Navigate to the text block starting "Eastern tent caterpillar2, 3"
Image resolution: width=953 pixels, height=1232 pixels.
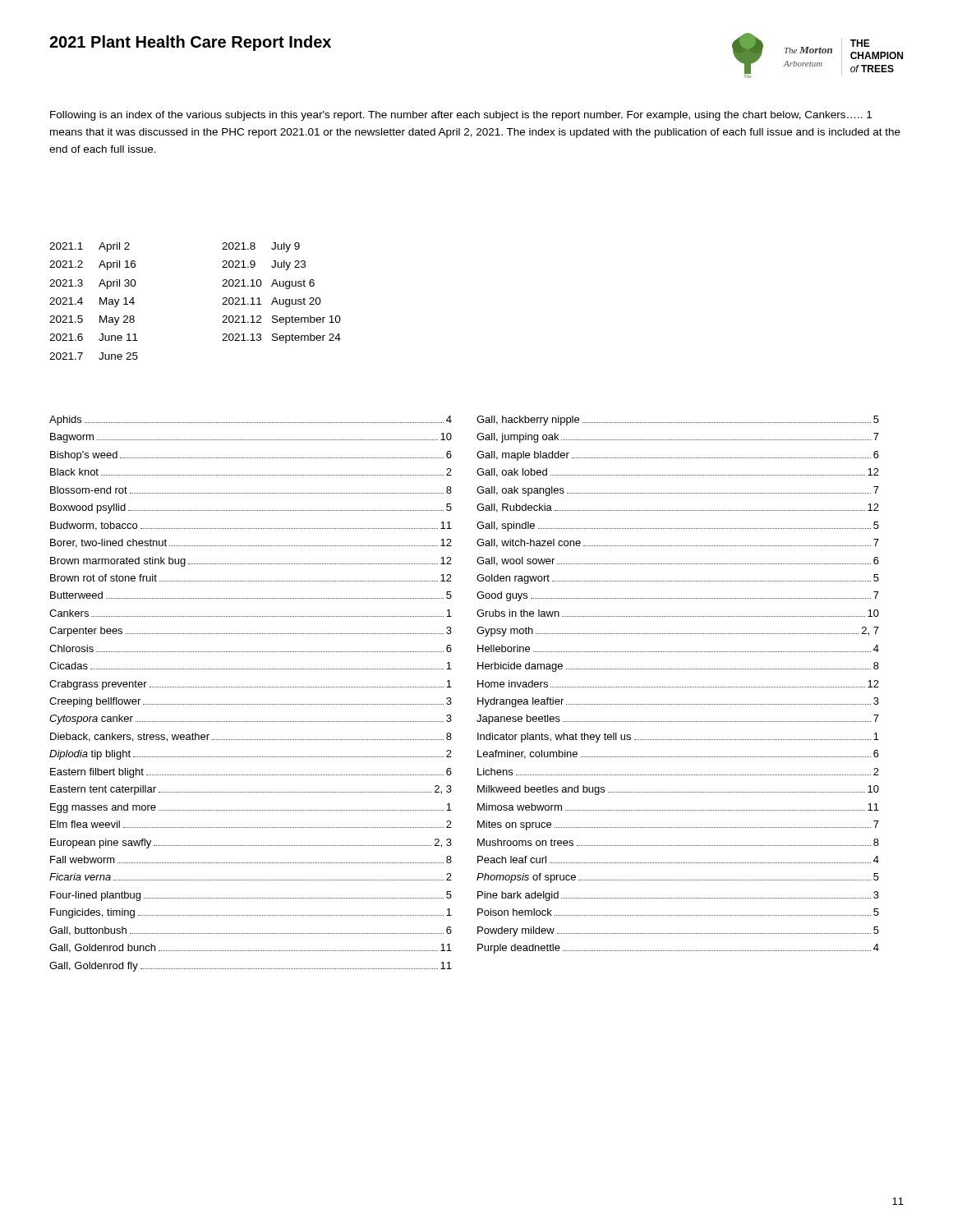pos(251,789)
